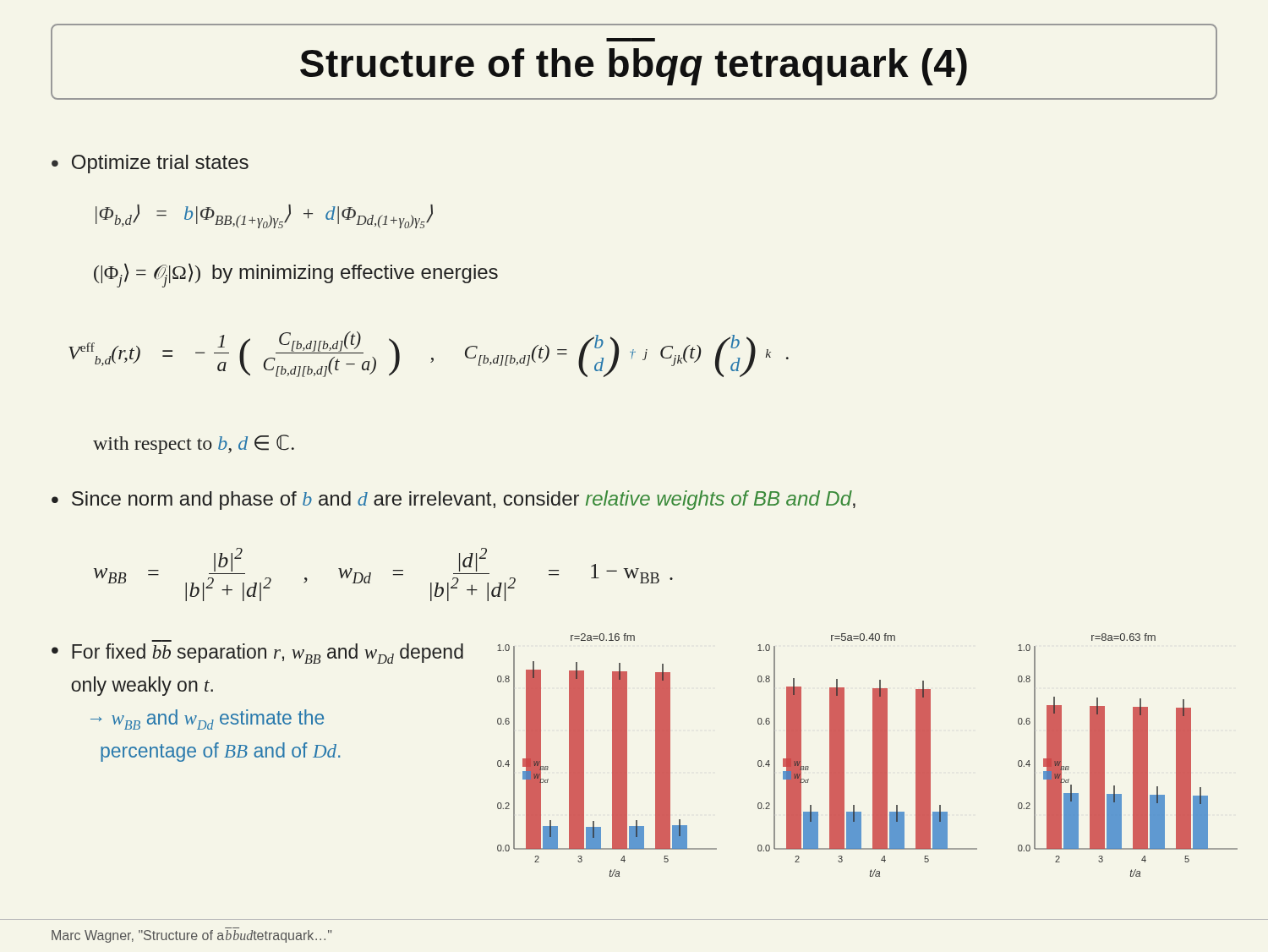Select the passage starting "wBB = |b|2 |b|2 + |d|2 , wDd"
The image size is (1268, 952).
pyautogui.click(x=383, y=573)
